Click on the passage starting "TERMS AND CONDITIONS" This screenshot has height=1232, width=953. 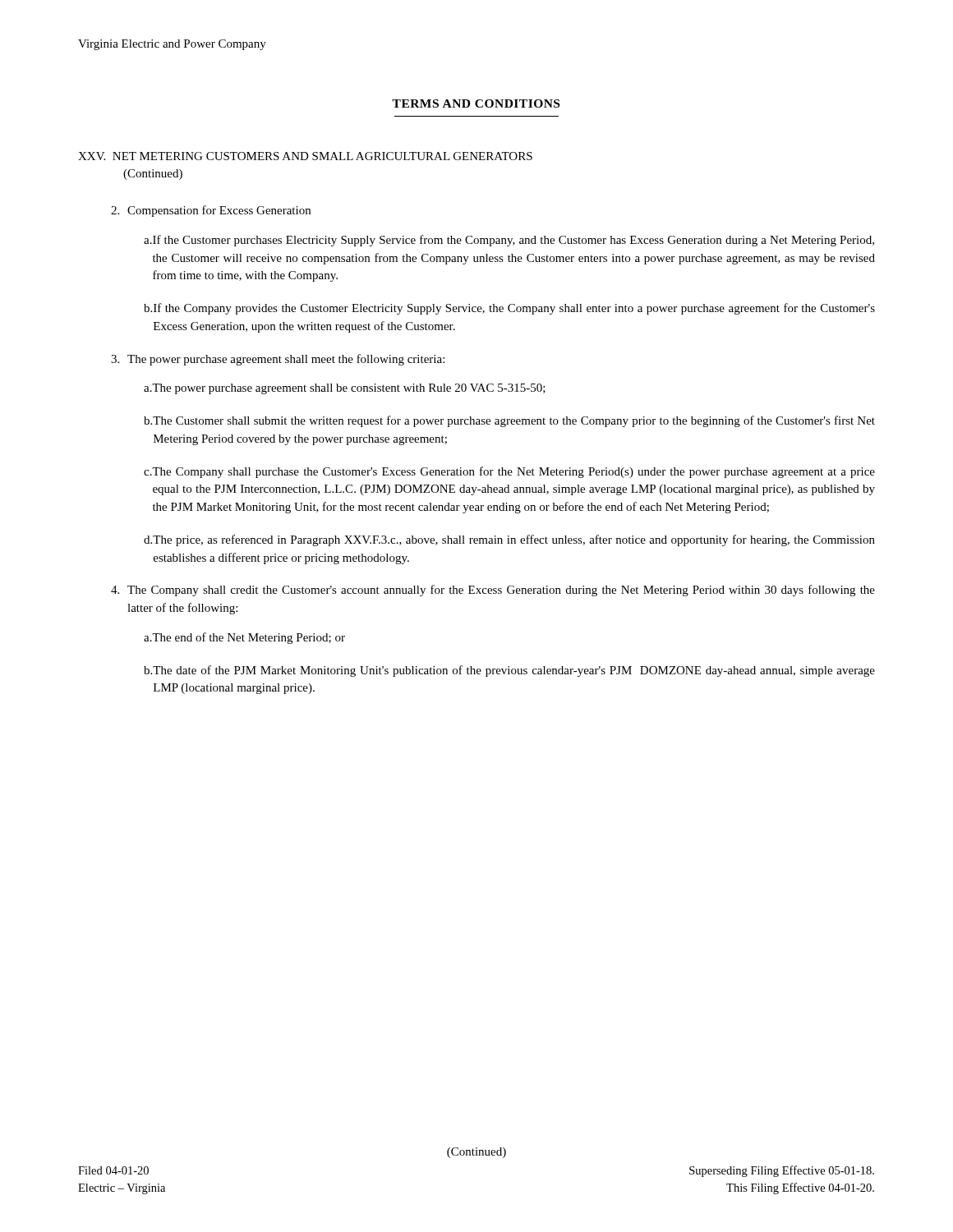(476, 106)
